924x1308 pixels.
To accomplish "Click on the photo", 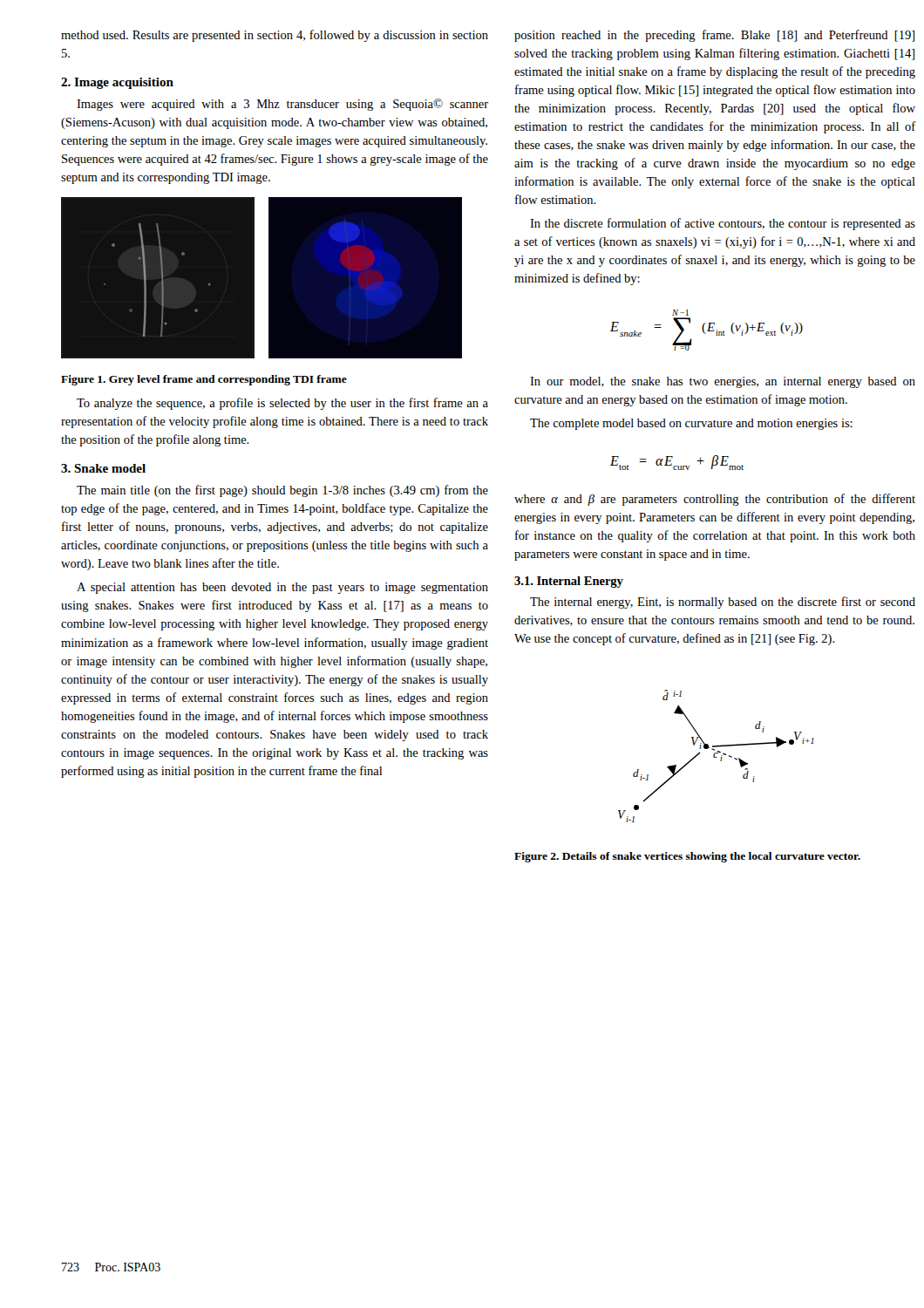I will (x=275, y=282).
